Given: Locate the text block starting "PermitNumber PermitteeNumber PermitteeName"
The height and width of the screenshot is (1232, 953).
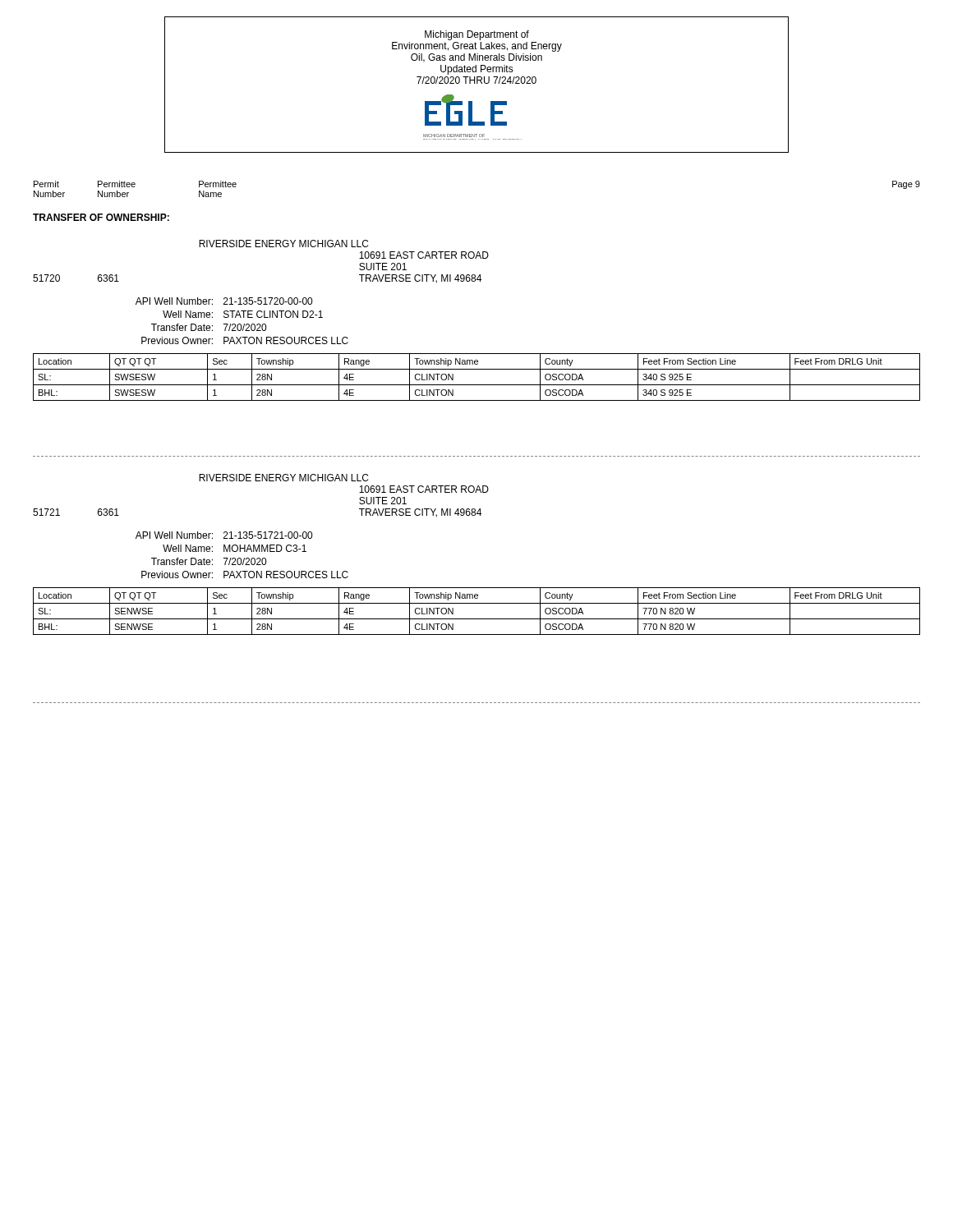Looking at the screenshot, I should (x=198, y=189).
